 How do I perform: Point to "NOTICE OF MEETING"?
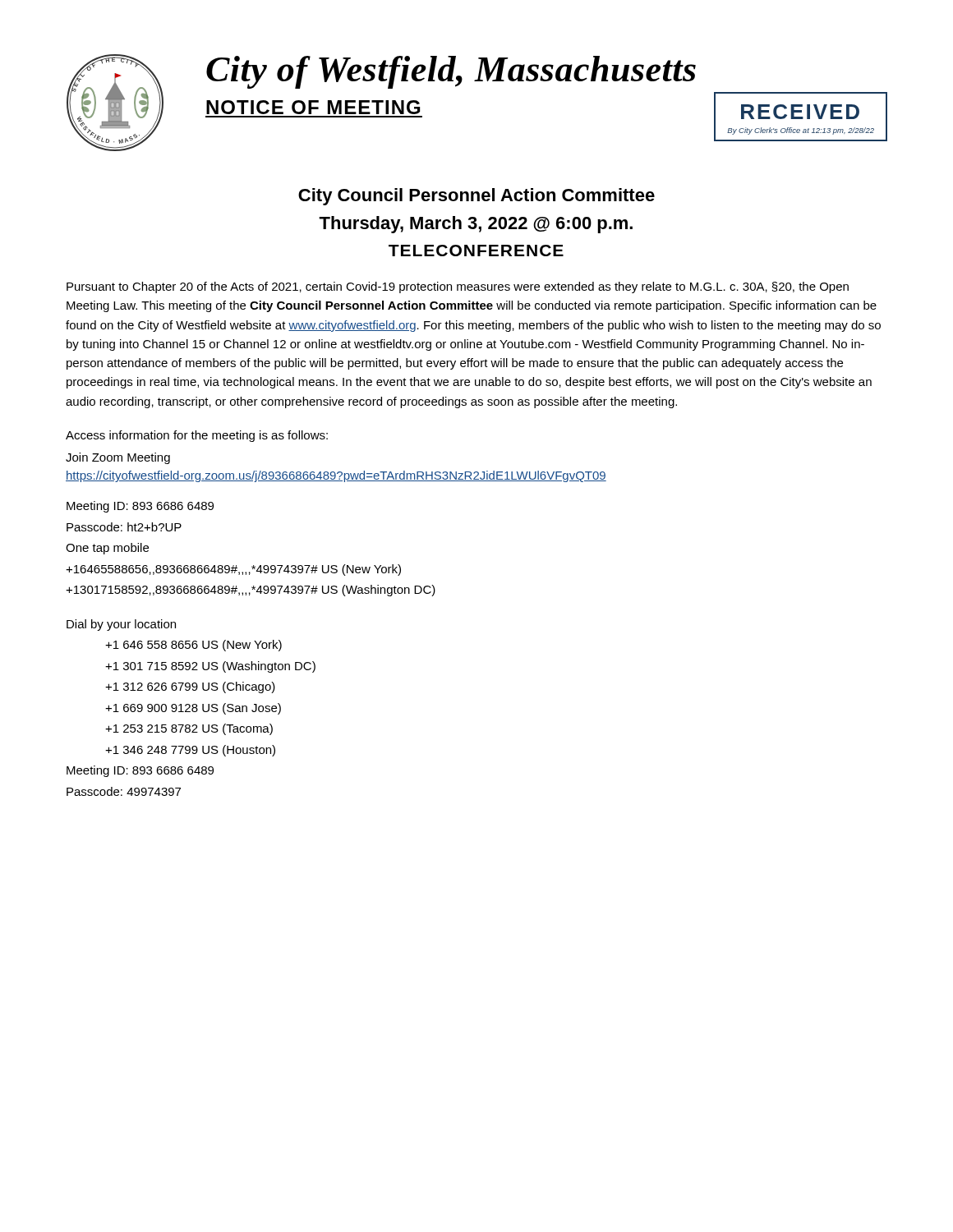314,107
